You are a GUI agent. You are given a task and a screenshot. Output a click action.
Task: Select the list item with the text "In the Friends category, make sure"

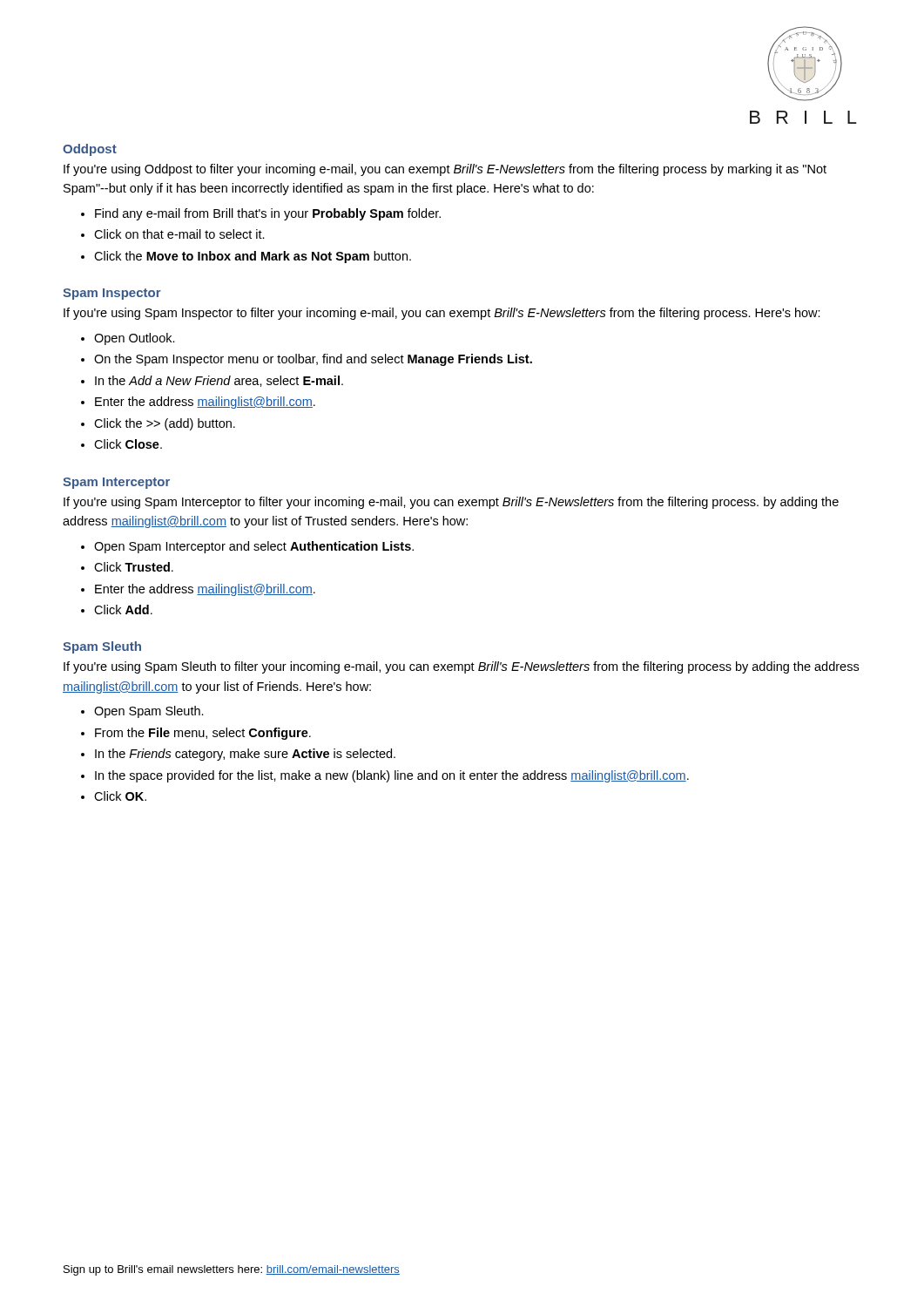[245, 754]
